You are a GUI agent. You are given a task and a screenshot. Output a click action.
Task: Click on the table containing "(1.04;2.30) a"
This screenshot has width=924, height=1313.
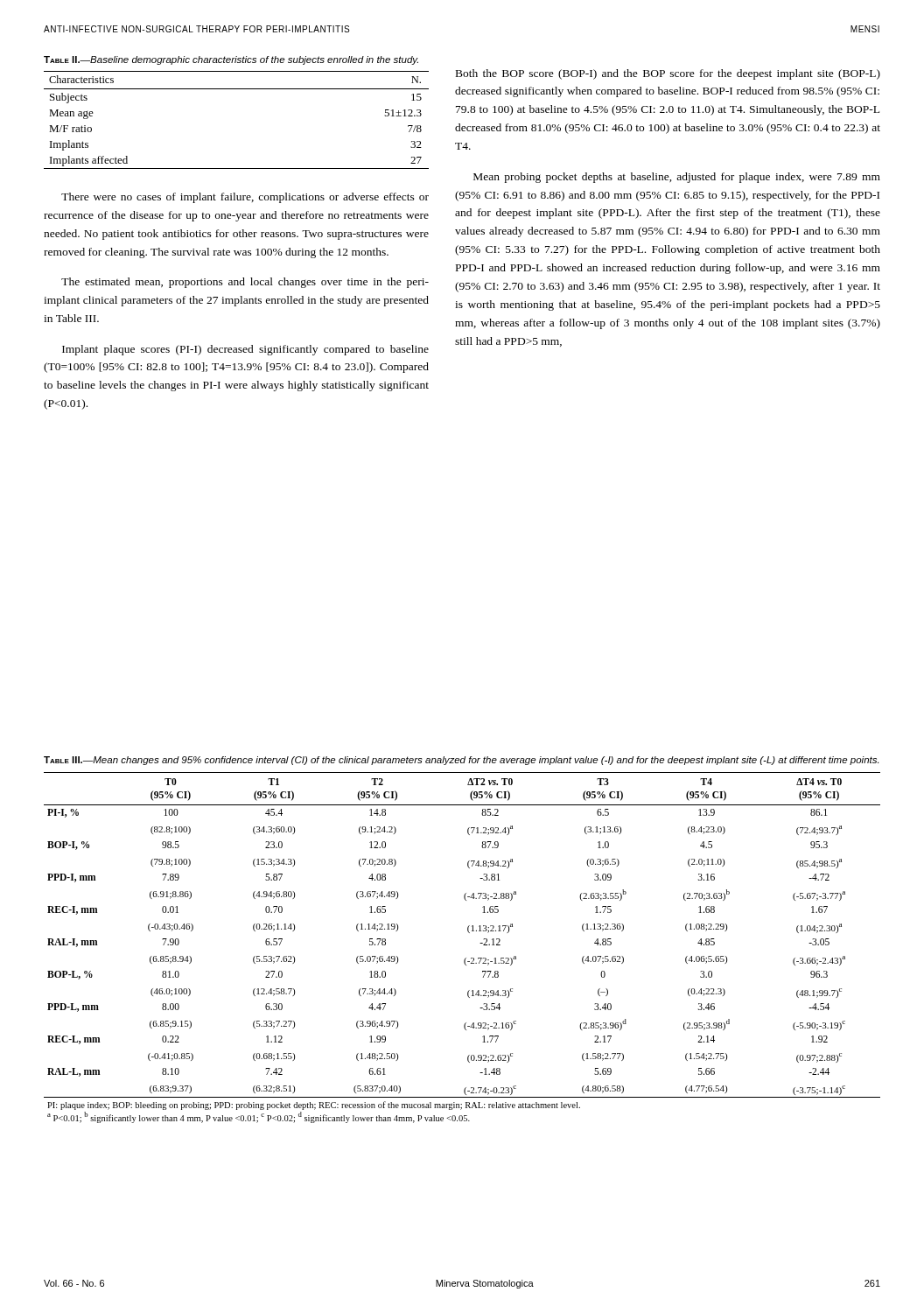(462, 949)
